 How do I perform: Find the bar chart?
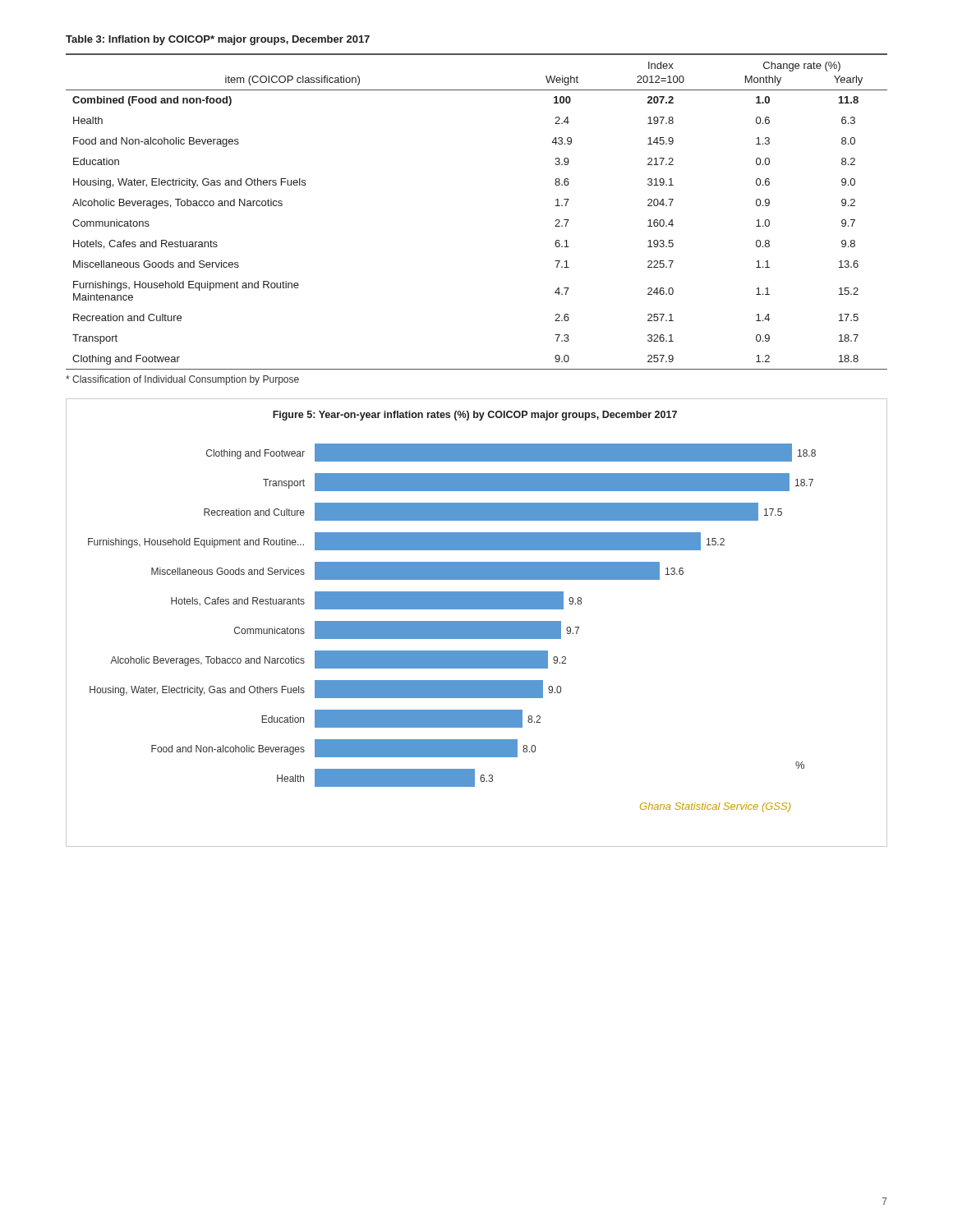pos(476,623)
